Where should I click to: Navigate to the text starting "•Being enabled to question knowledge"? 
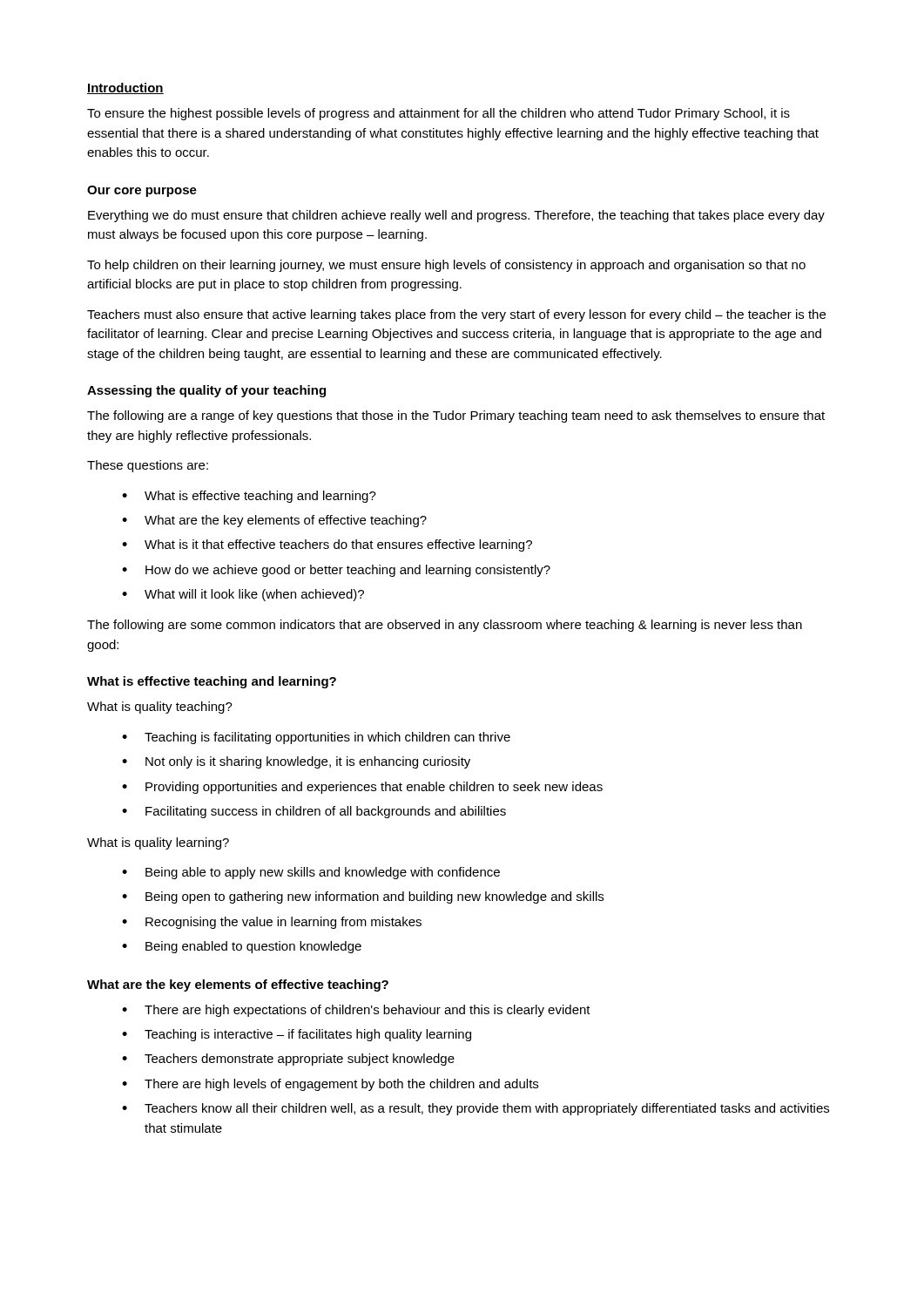tap(242, 947)
